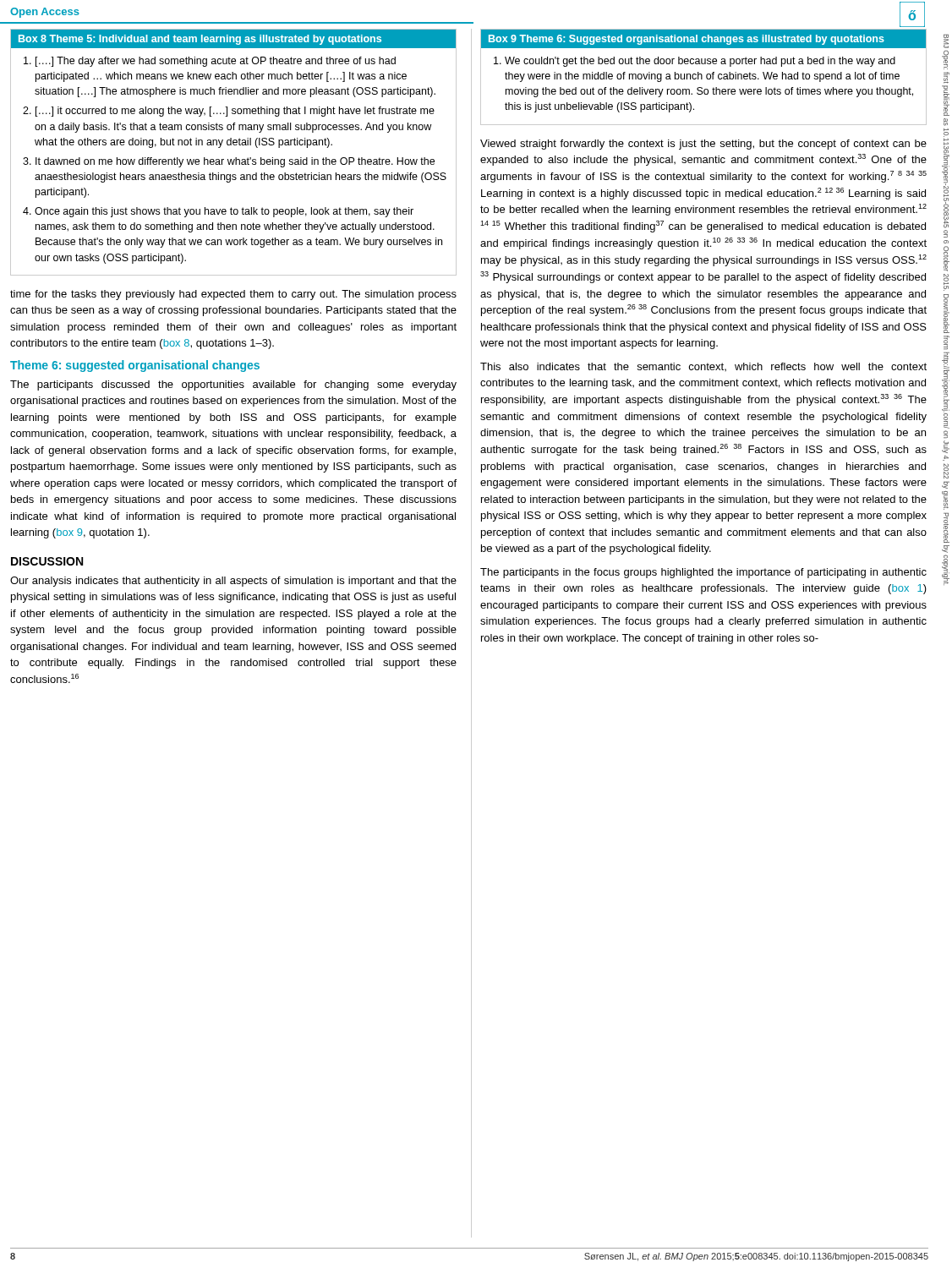The height and width of the screenshot is (1268, 952).
Task: Find the region starting "The participants in the"
Action: [703, 604]
